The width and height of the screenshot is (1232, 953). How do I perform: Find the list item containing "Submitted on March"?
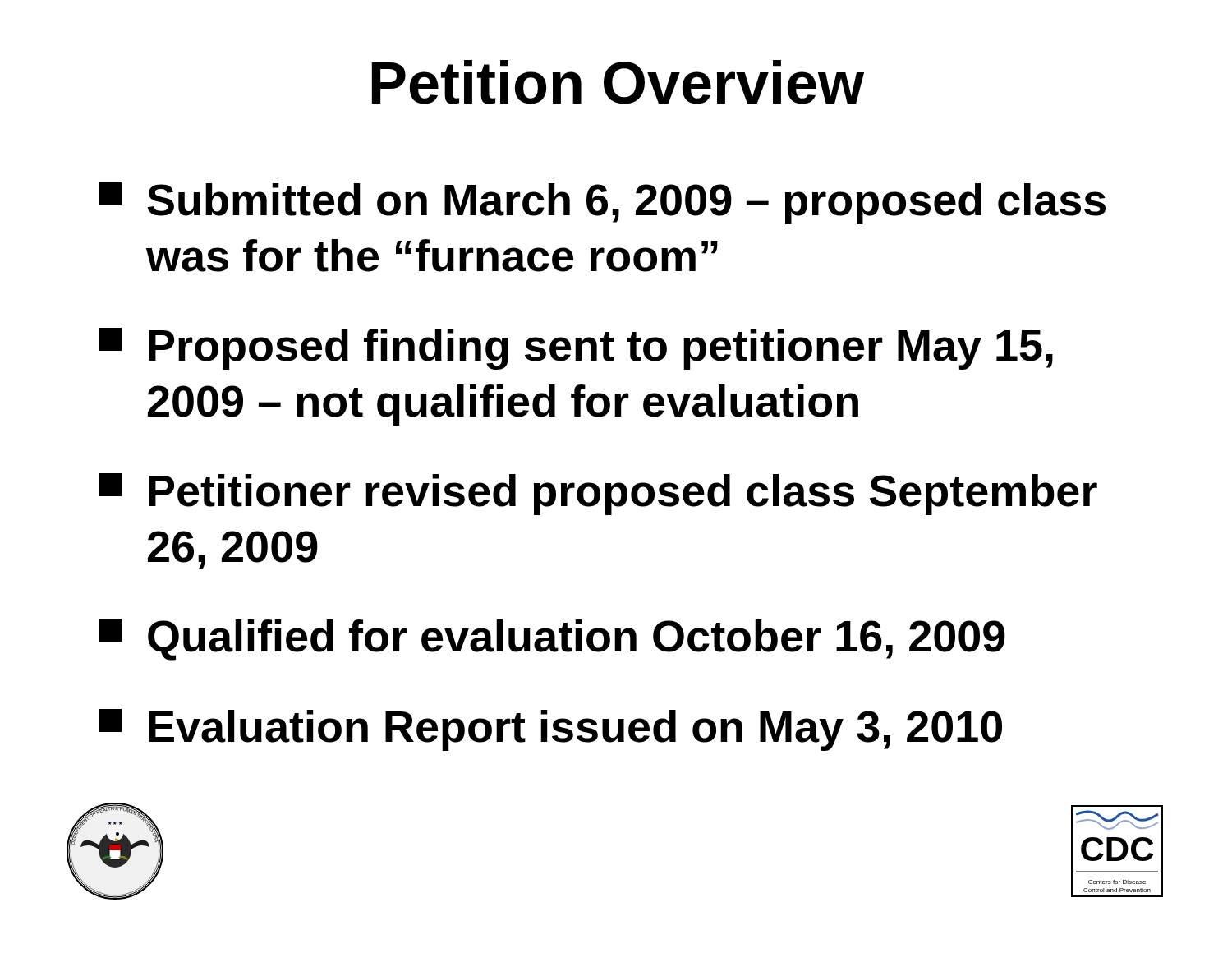pyautogui.click(x=632, y=228)
